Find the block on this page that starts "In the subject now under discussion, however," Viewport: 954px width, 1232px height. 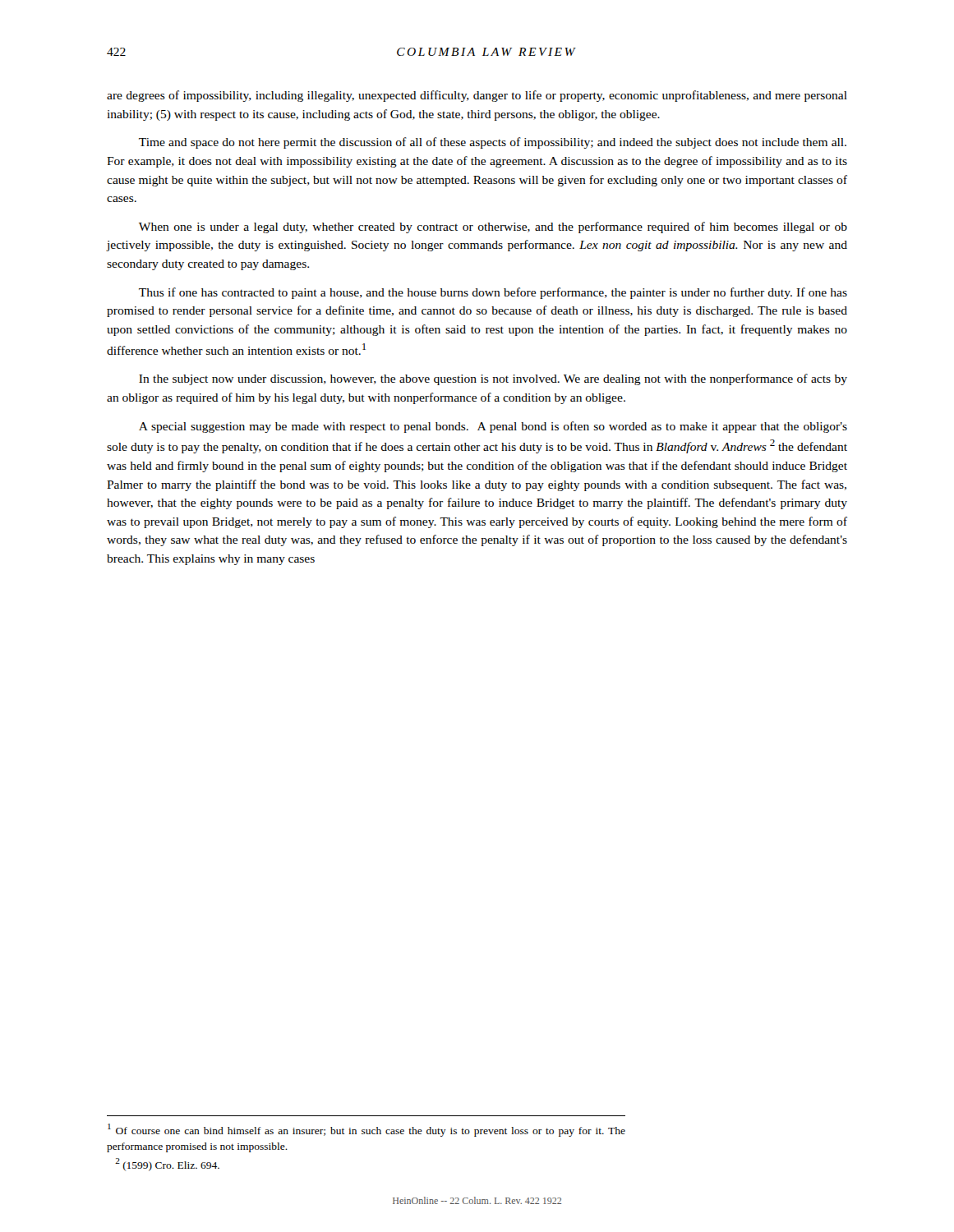click(477, 388)
